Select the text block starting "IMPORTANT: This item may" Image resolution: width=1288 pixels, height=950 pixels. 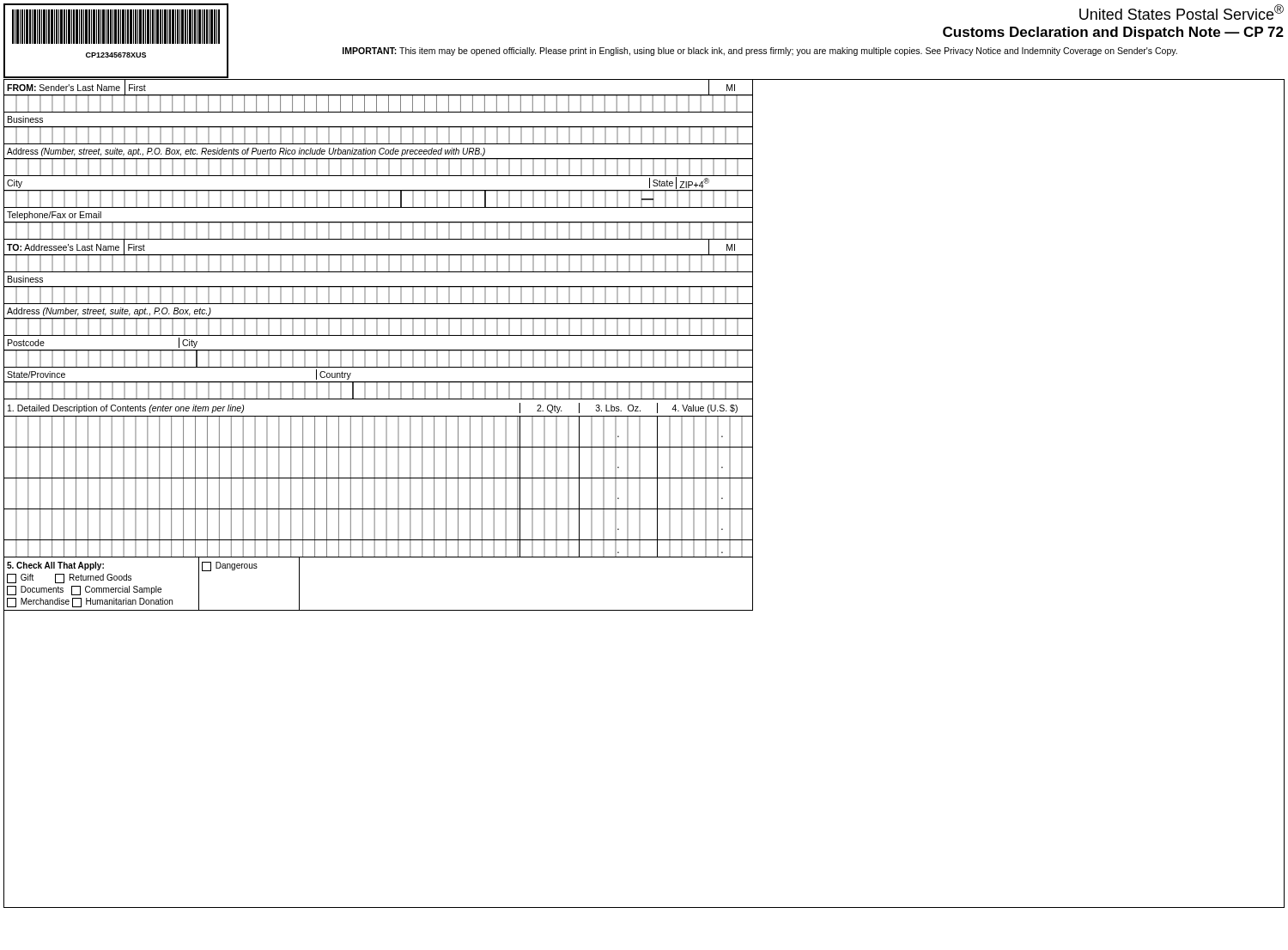[x=760, y=51]
